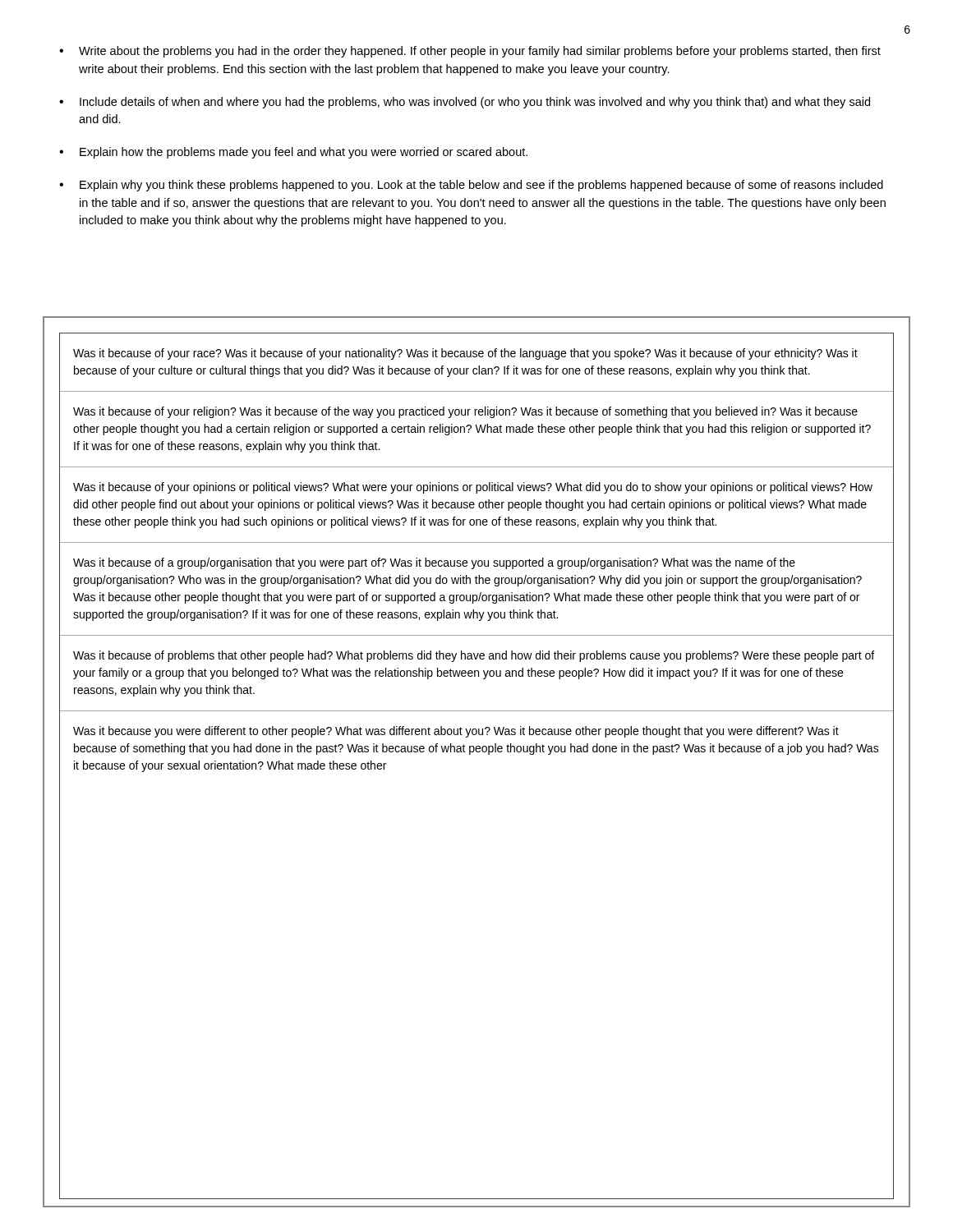The image size is (953, 1232).
Task: Select the list item containing "• Include details of when and where"
Action: pos(476,111)
